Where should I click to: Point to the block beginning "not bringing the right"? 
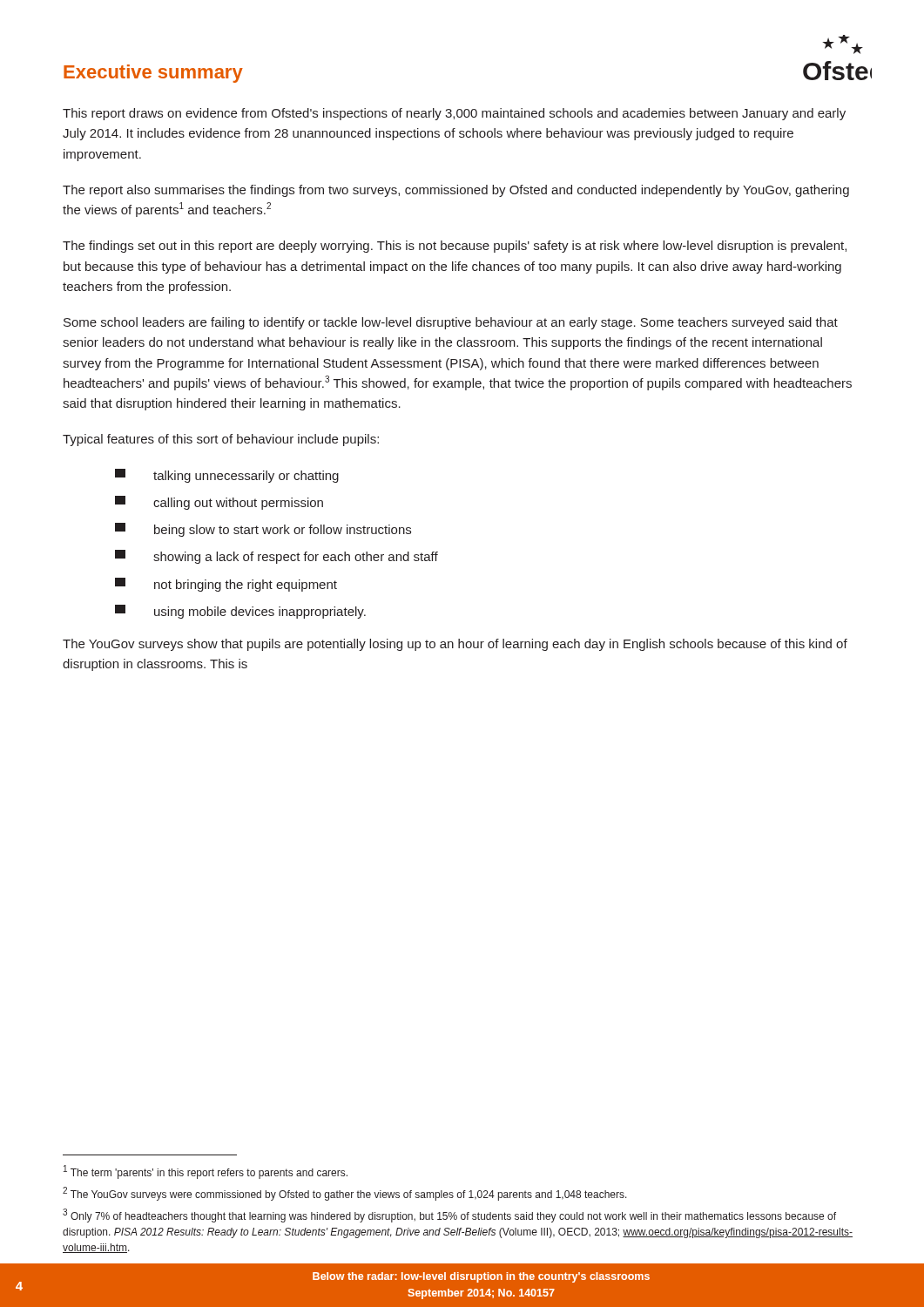tap(226, 585)
